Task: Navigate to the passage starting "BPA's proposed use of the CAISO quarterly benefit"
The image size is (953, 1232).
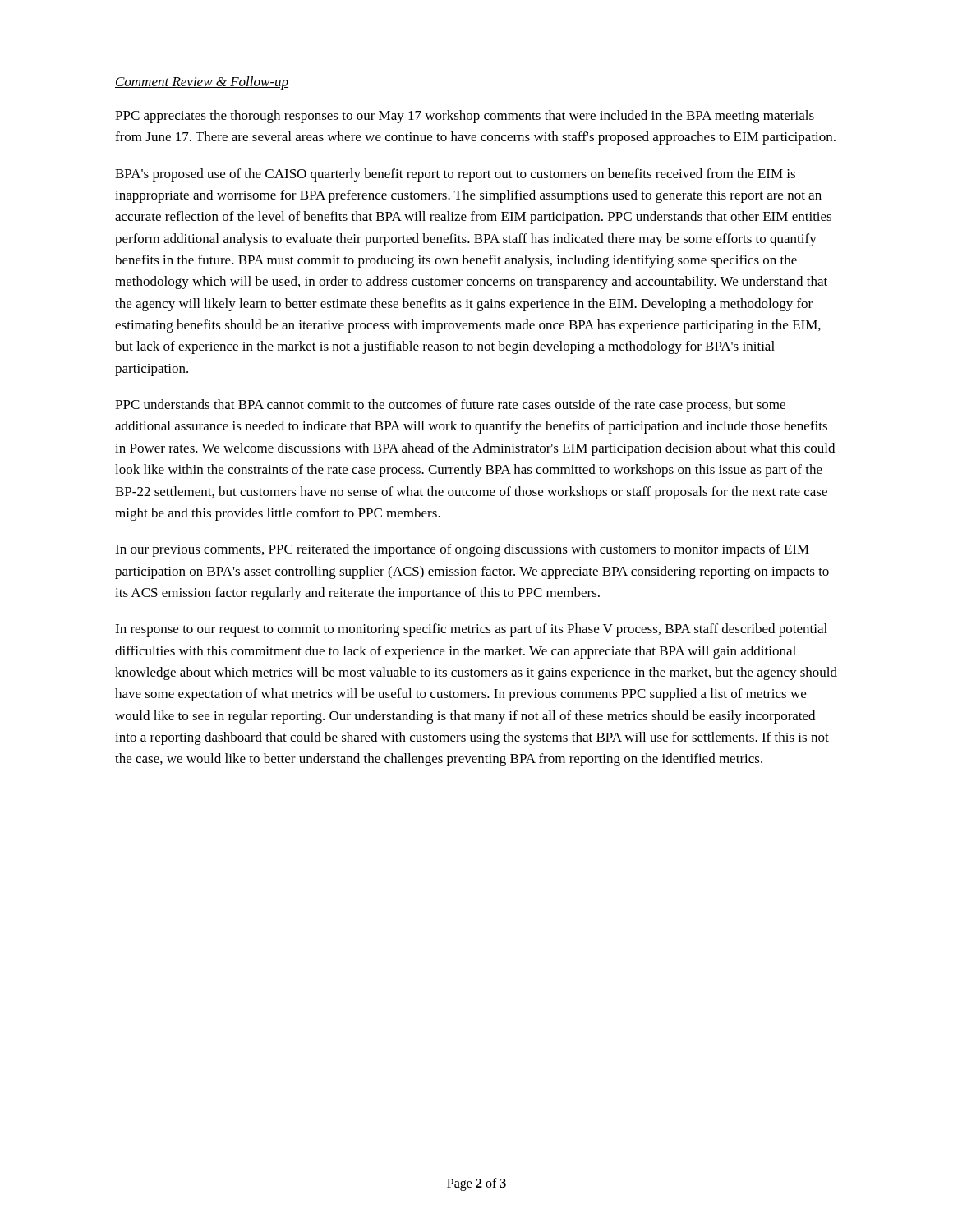Action: pos(474,271)
